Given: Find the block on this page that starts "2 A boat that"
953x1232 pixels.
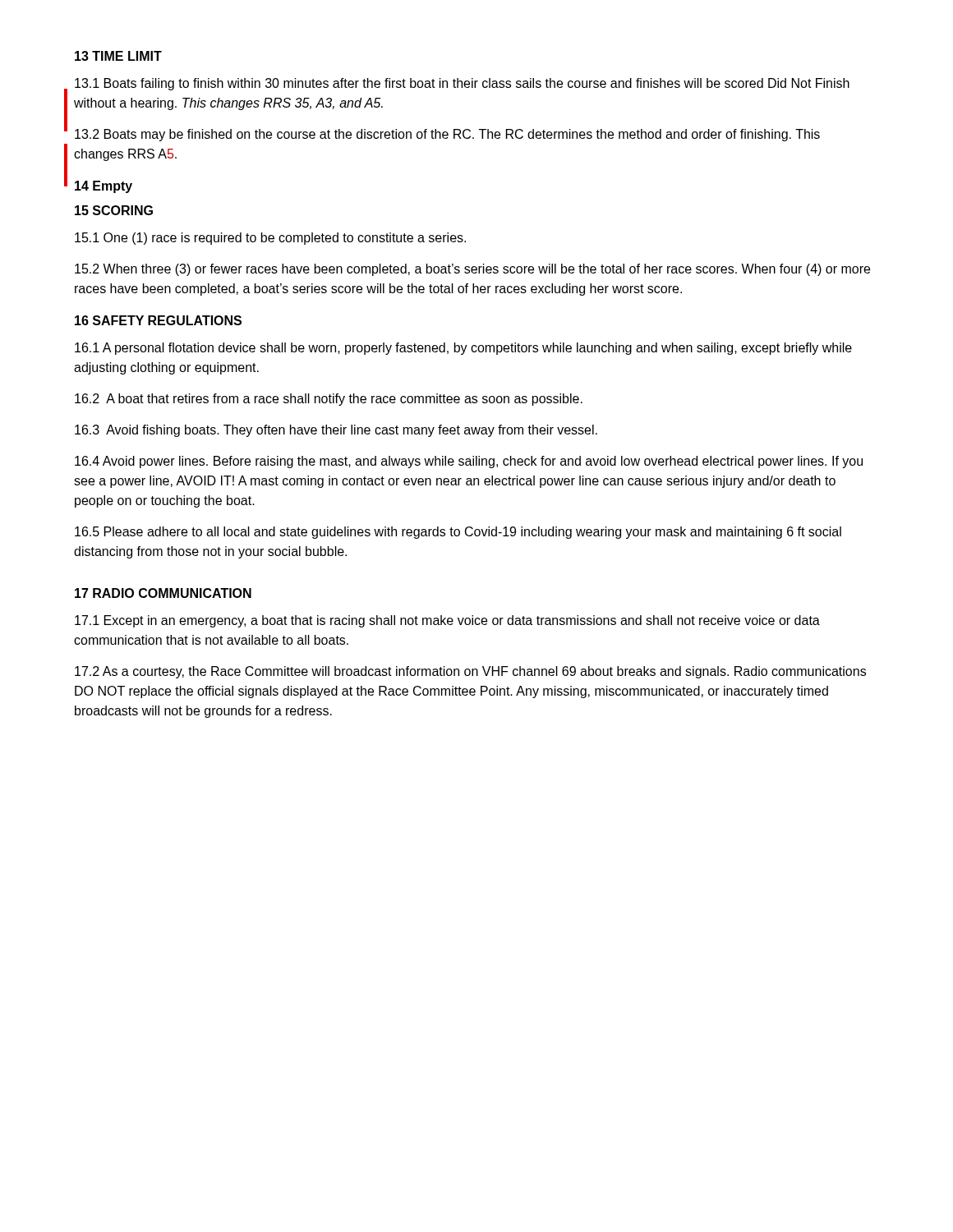Looking at the screenshot, I should [329, 399].
